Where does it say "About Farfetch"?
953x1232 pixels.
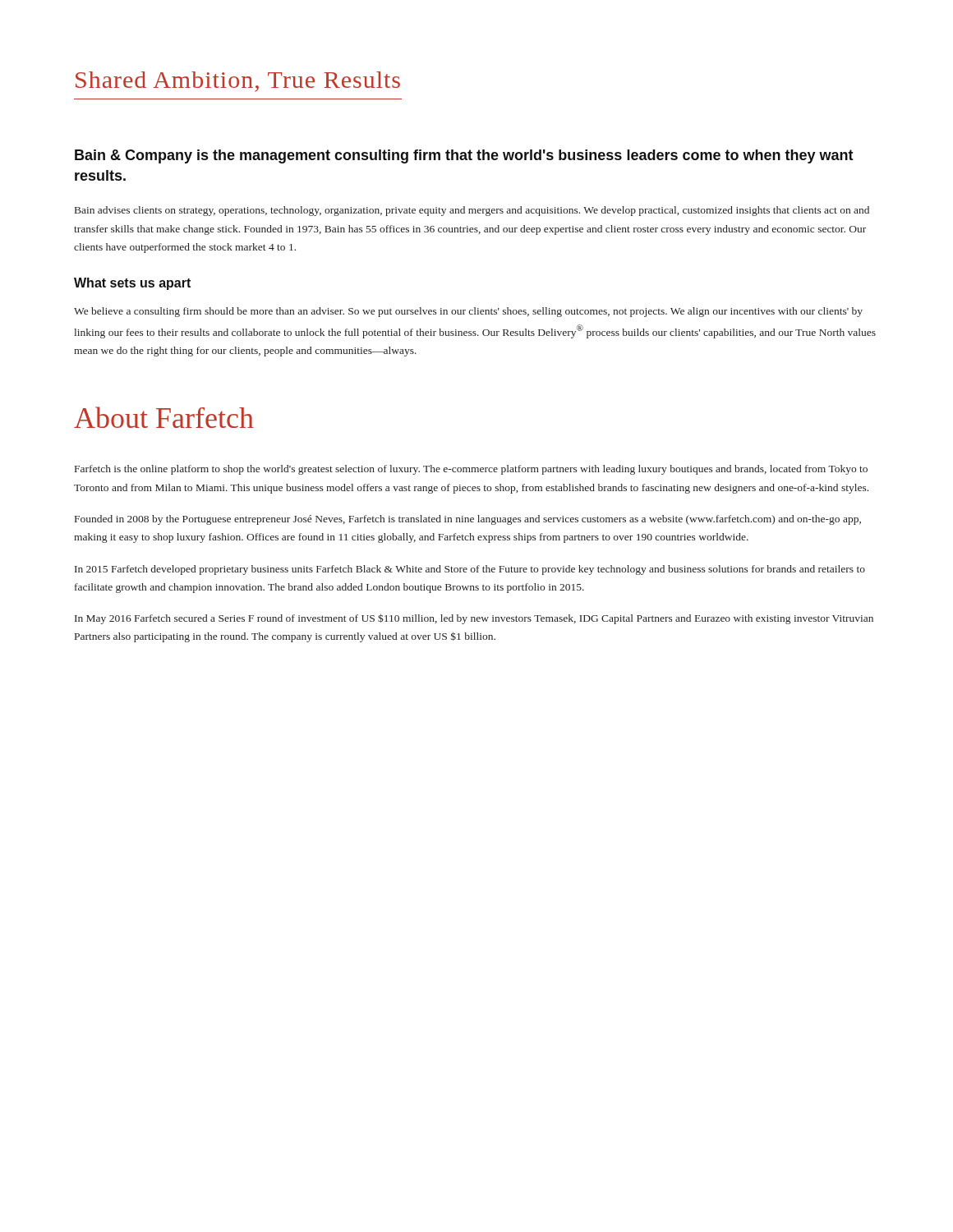[164, 417]
